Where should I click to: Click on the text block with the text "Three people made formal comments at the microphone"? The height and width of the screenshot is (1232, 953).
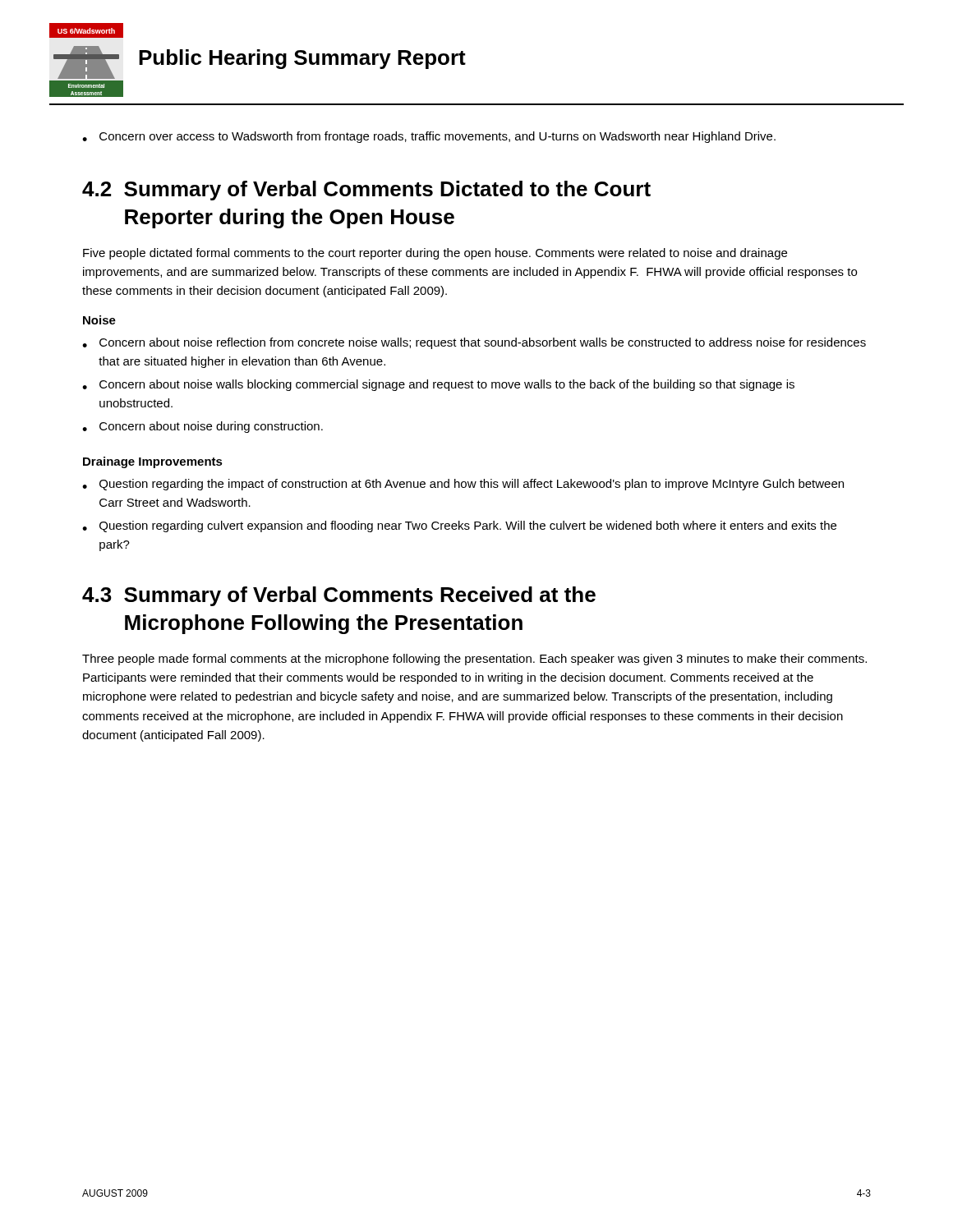click(475, 696)
